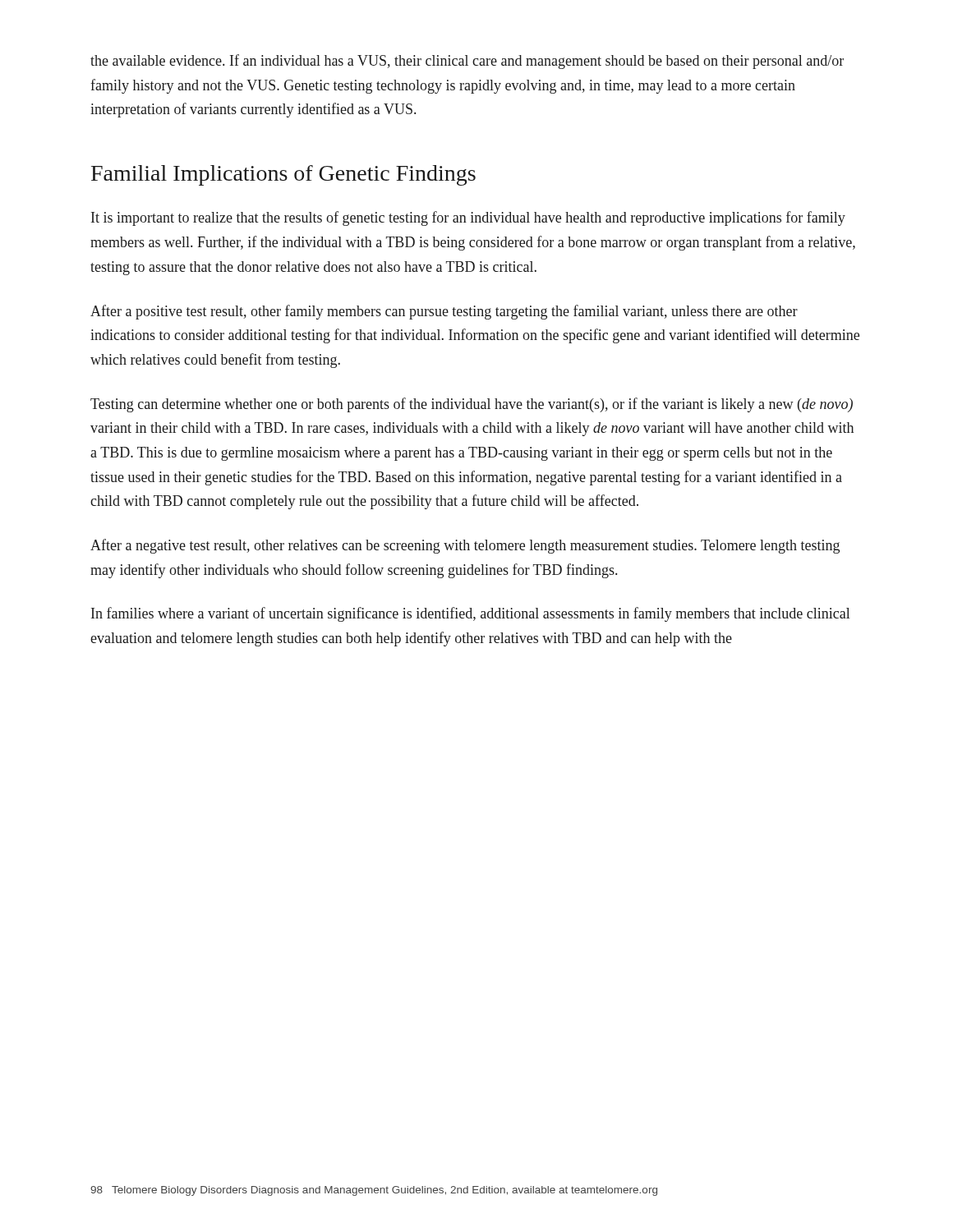Point to the block beginning "the available evidence. If"
953x1232 pixels.
point(467,85)
